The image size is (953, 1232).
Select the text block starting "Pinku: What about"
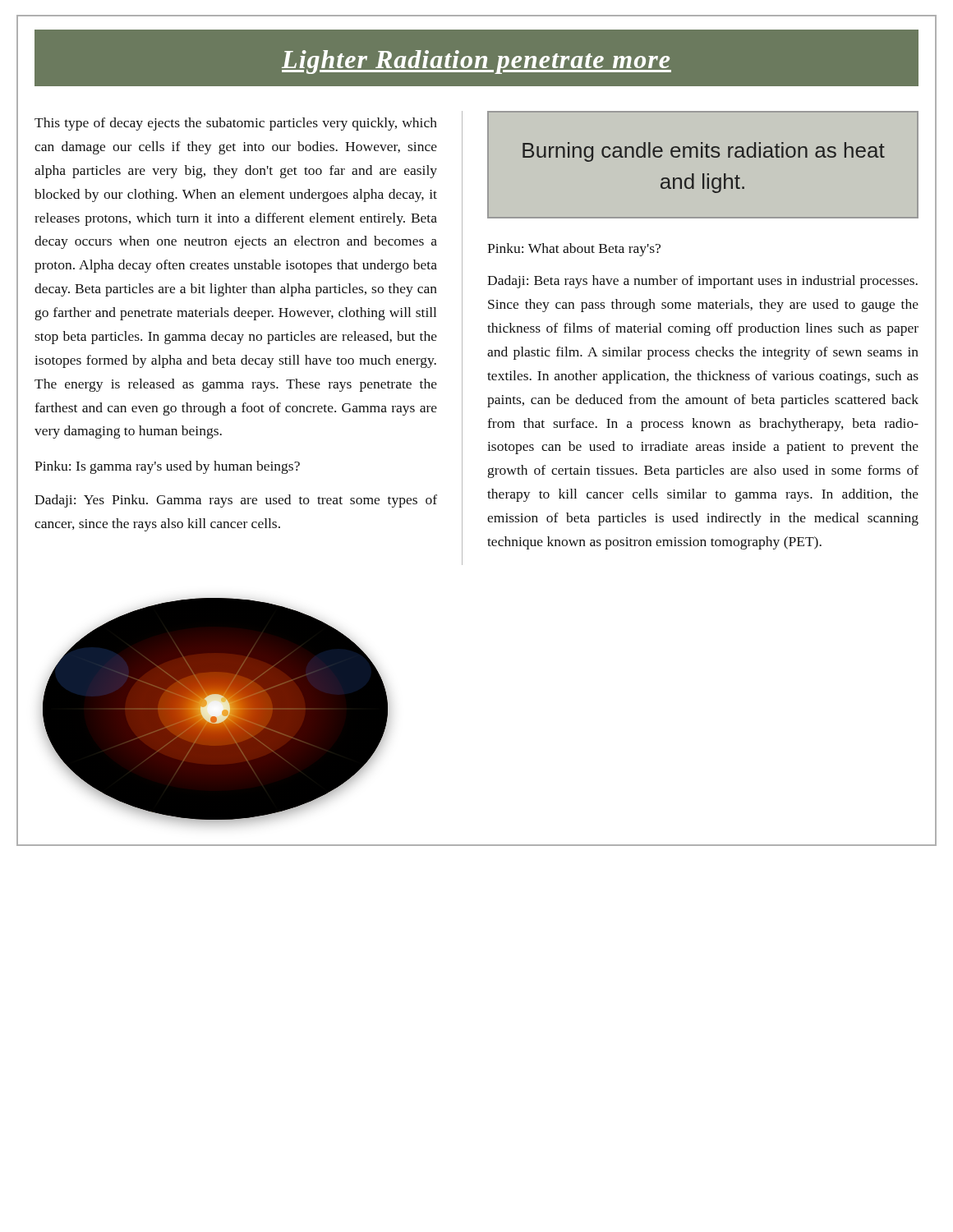(x=574, y=248)
